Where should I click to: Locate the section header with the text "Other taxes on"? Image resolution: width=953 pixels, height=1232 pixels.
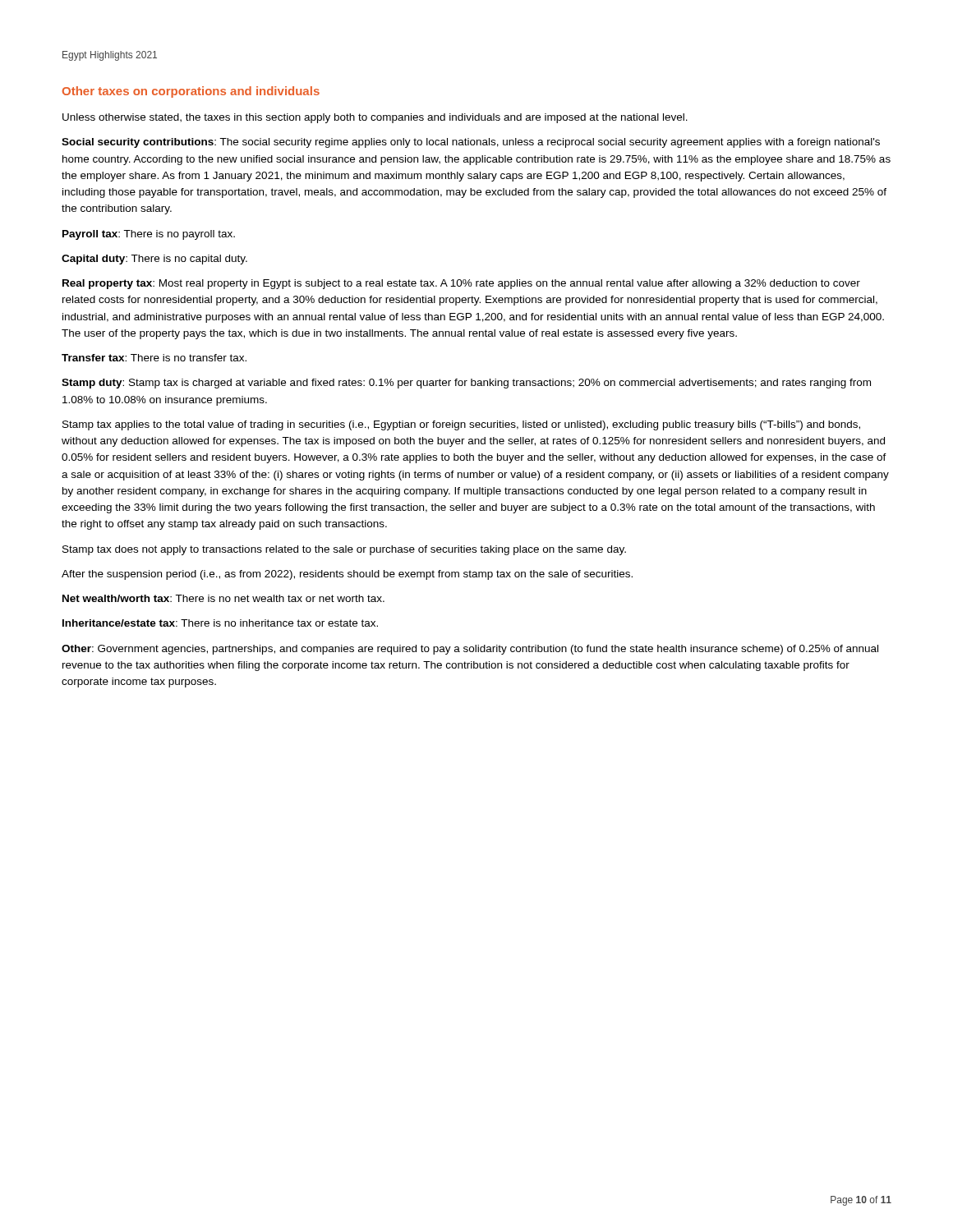[191, 91]
